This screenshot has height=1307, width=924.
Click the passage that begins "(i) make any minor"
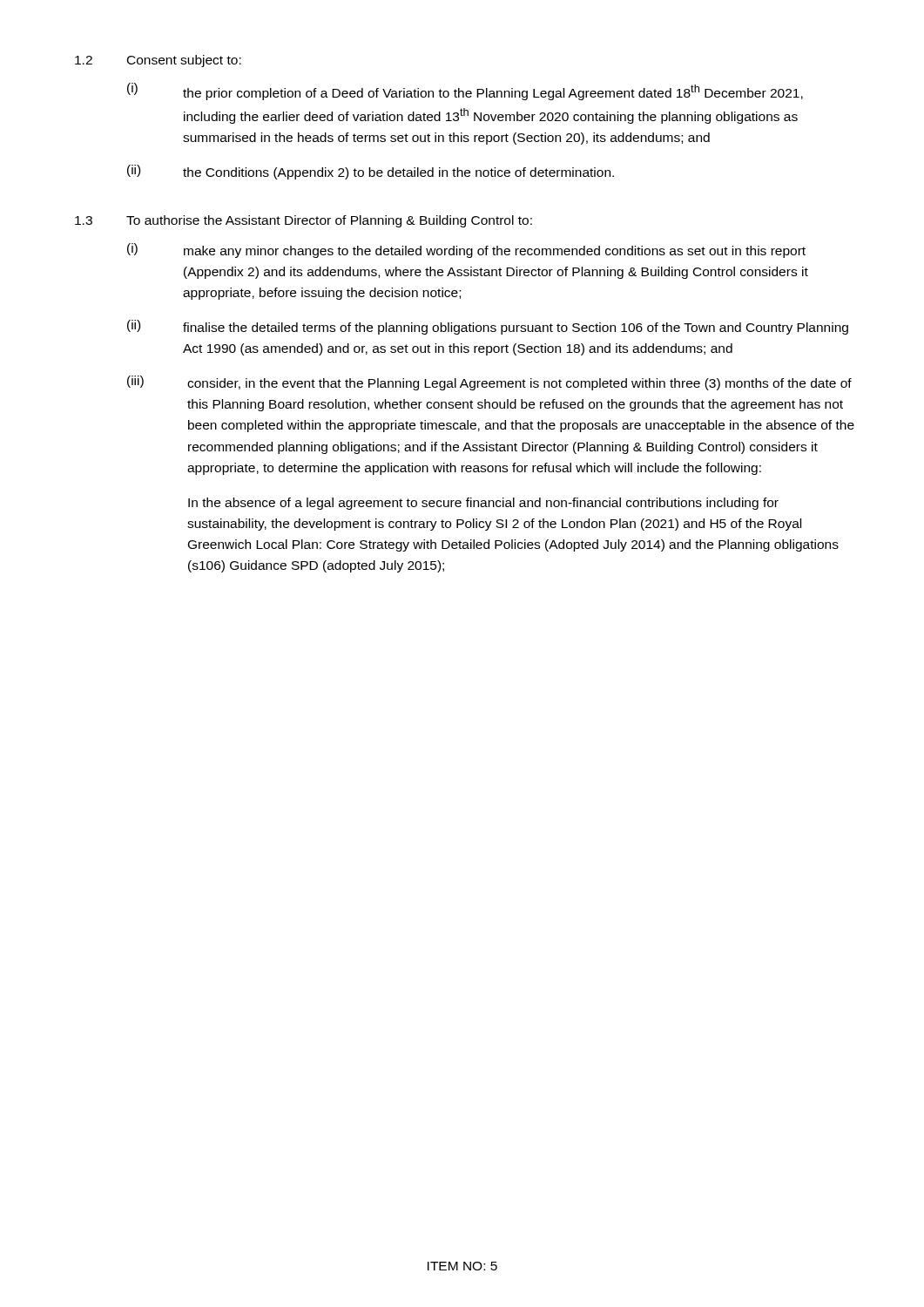tap(492, 272)
